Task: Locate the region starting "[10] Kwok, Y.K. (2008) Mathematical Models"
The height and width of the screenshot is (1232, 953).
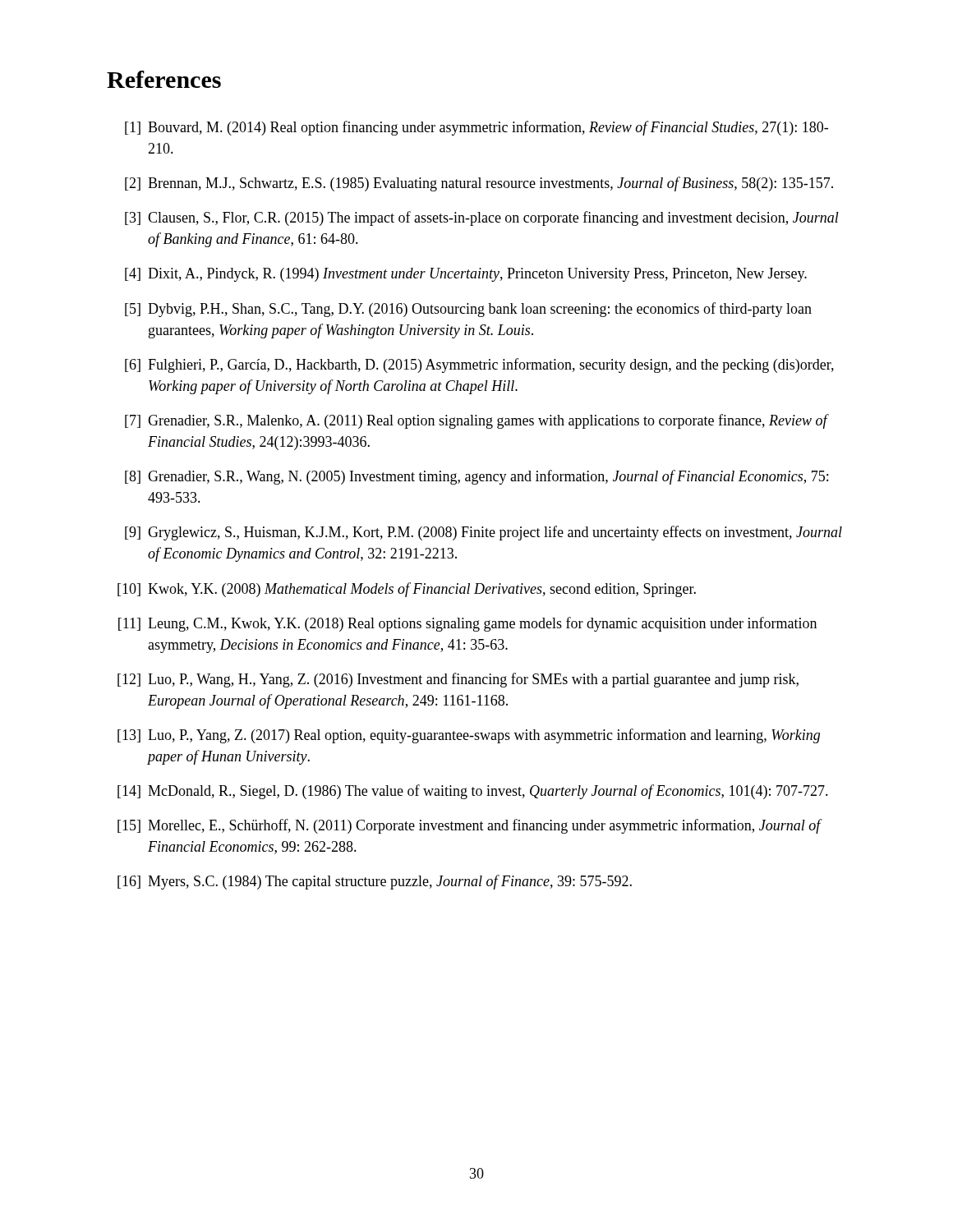Action: coord(476,589)
